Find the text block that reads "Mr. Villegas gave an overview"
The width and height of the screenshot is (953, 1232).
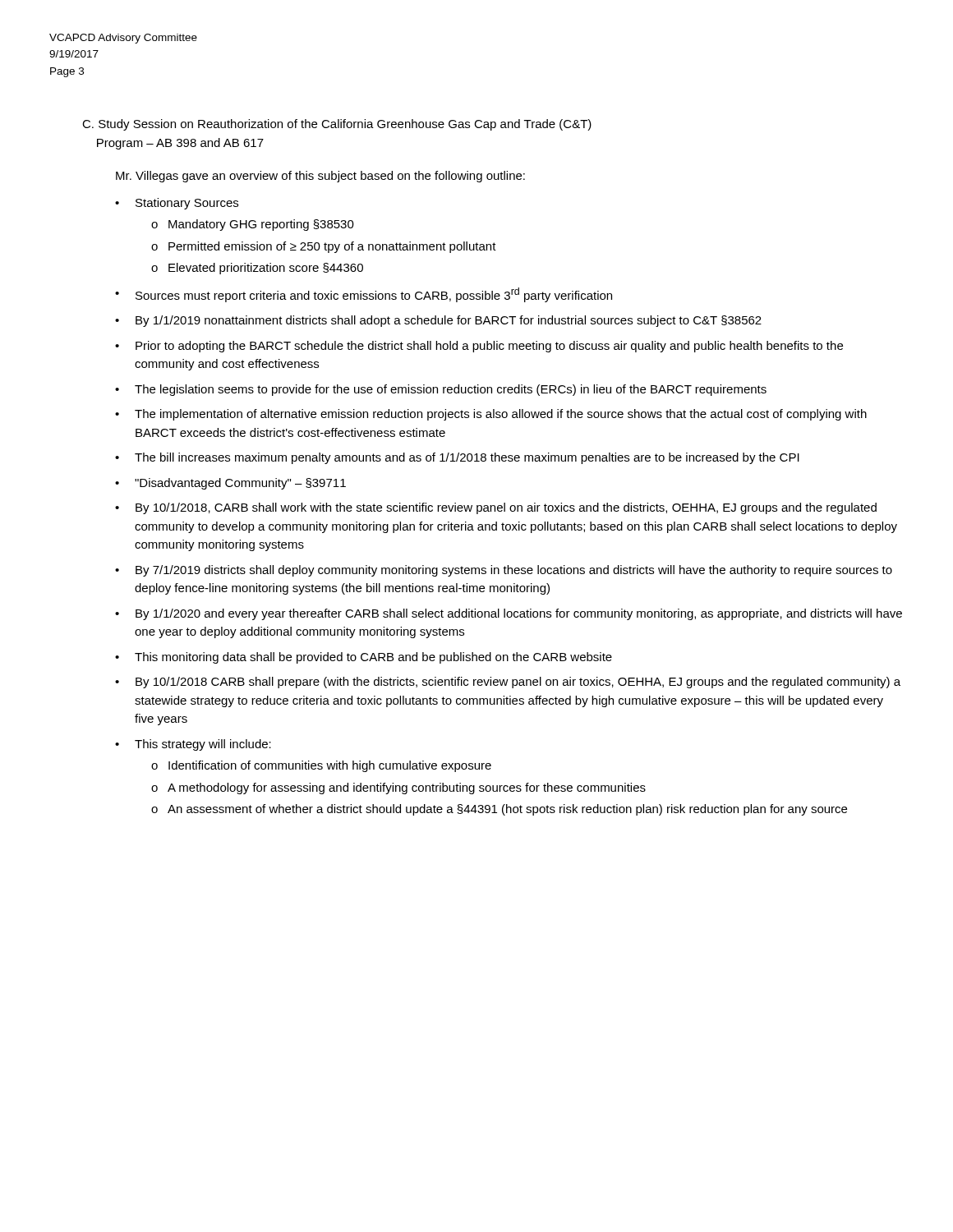click(320, 175)
